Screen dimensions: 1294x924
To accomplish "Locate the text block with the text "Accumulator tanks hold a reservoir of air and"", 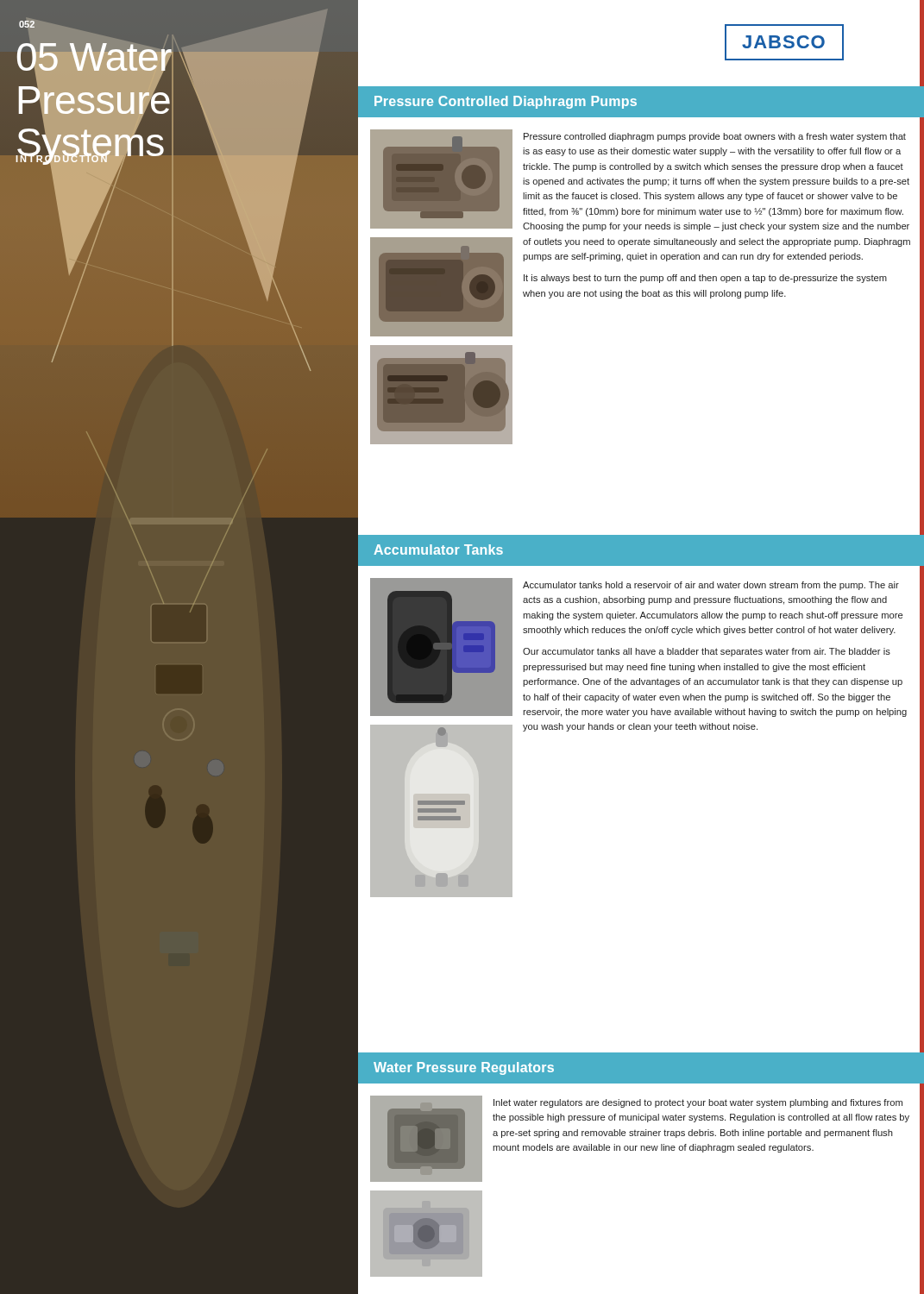I will (x=717, y=656).
